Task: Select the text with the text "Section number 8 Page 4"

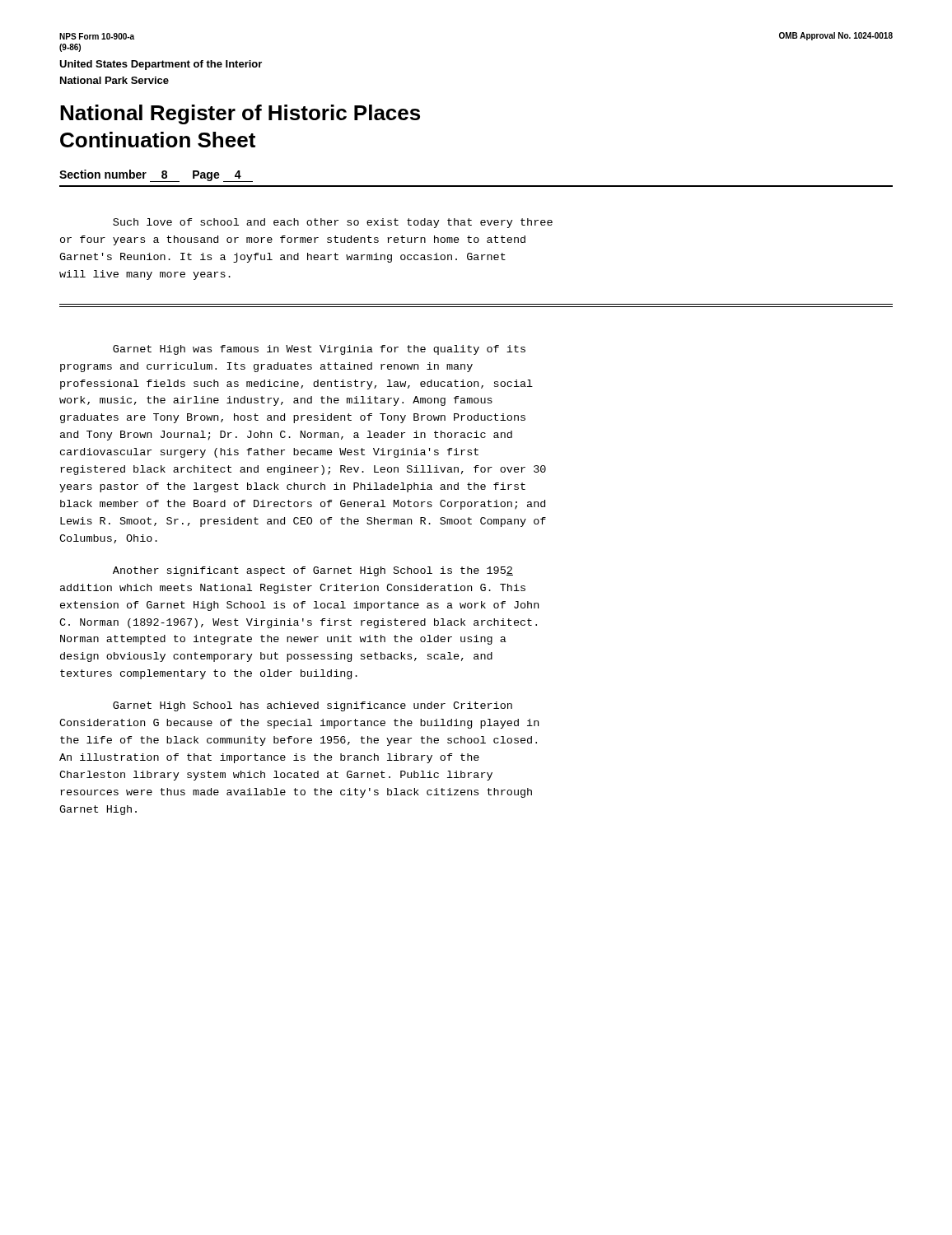Action: pyautogui.click(x=156, y=175)
